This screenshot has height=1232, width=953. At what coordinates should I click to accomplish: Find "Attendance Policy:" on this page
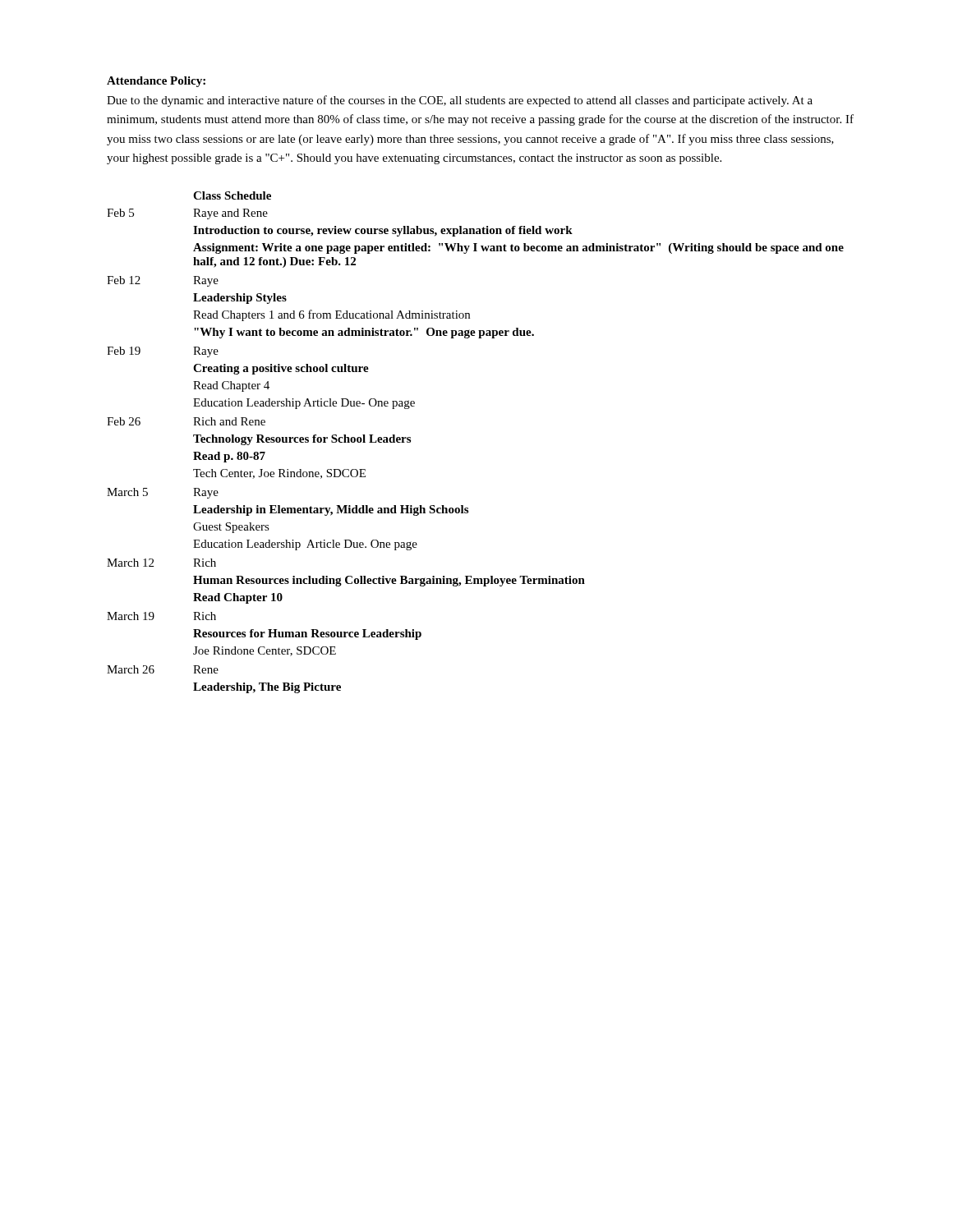[x=157, y=81]
